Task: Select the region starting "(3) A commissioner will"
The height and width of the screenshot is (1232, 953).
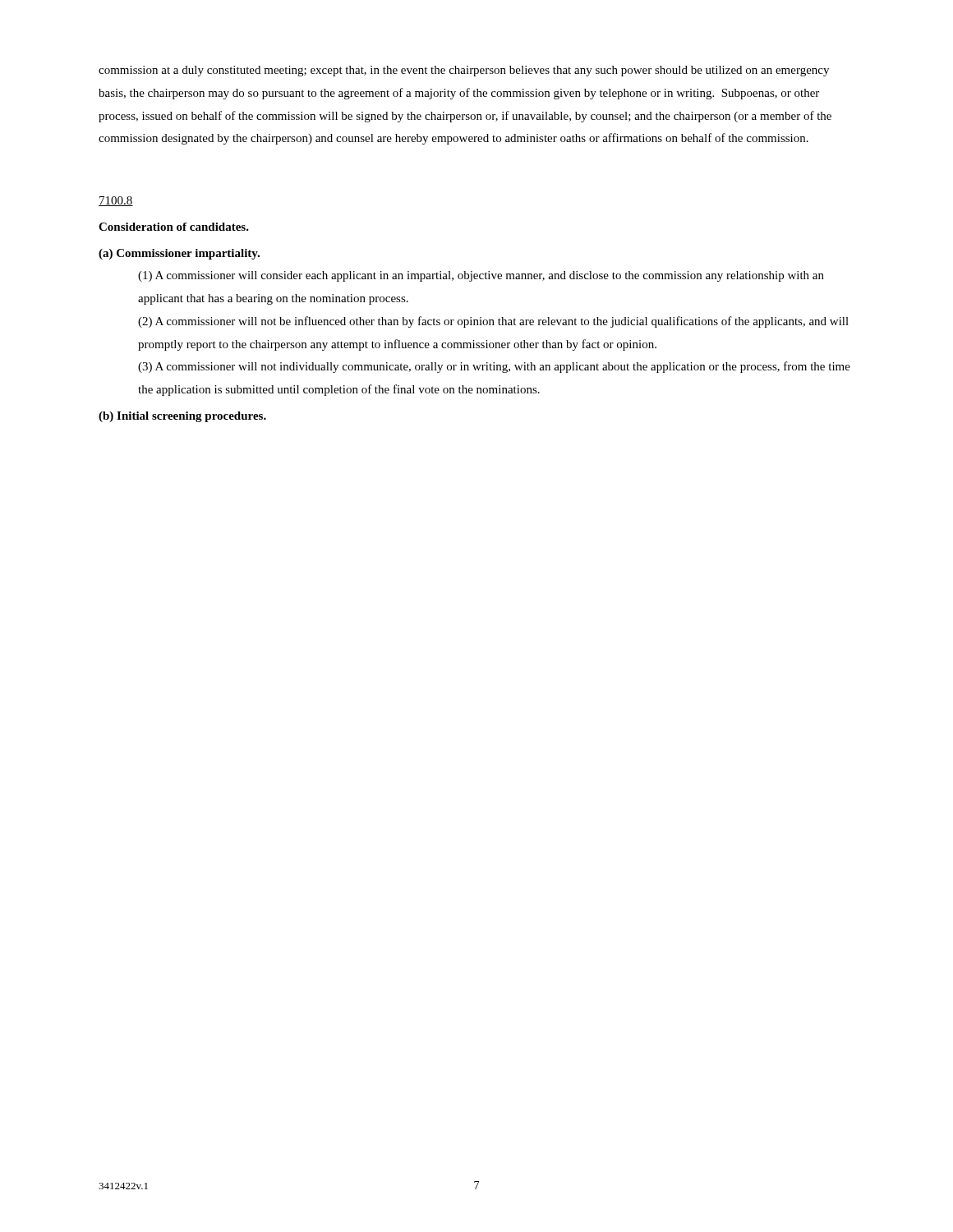Action: (494, 378)
